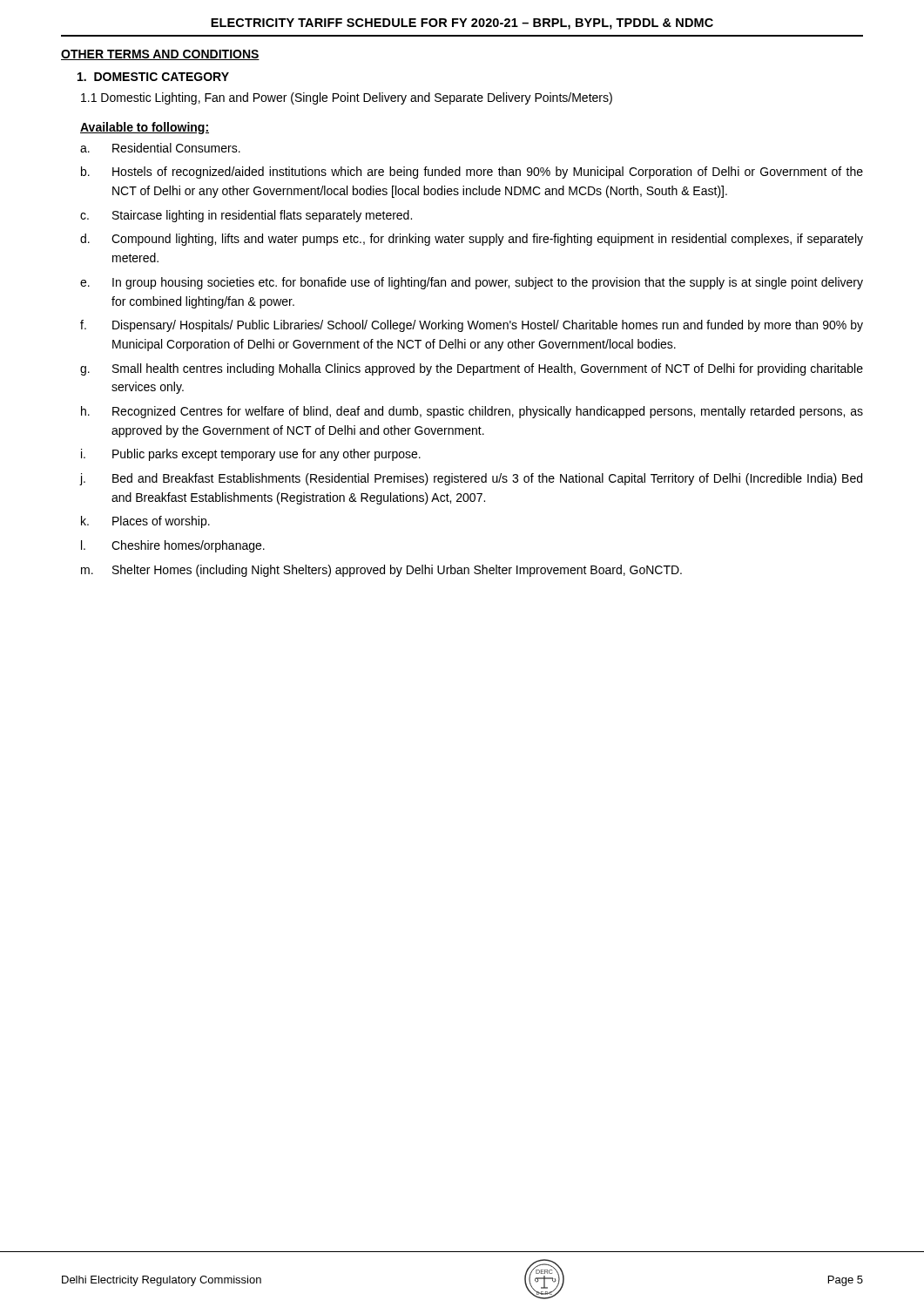Image resolution: width=924 pixels, height=1307 pixels.
Task: Where does it say "OTHER TERMS AND CONDITIONS"?
Action: pyautogui.click(x=160, y=54)
